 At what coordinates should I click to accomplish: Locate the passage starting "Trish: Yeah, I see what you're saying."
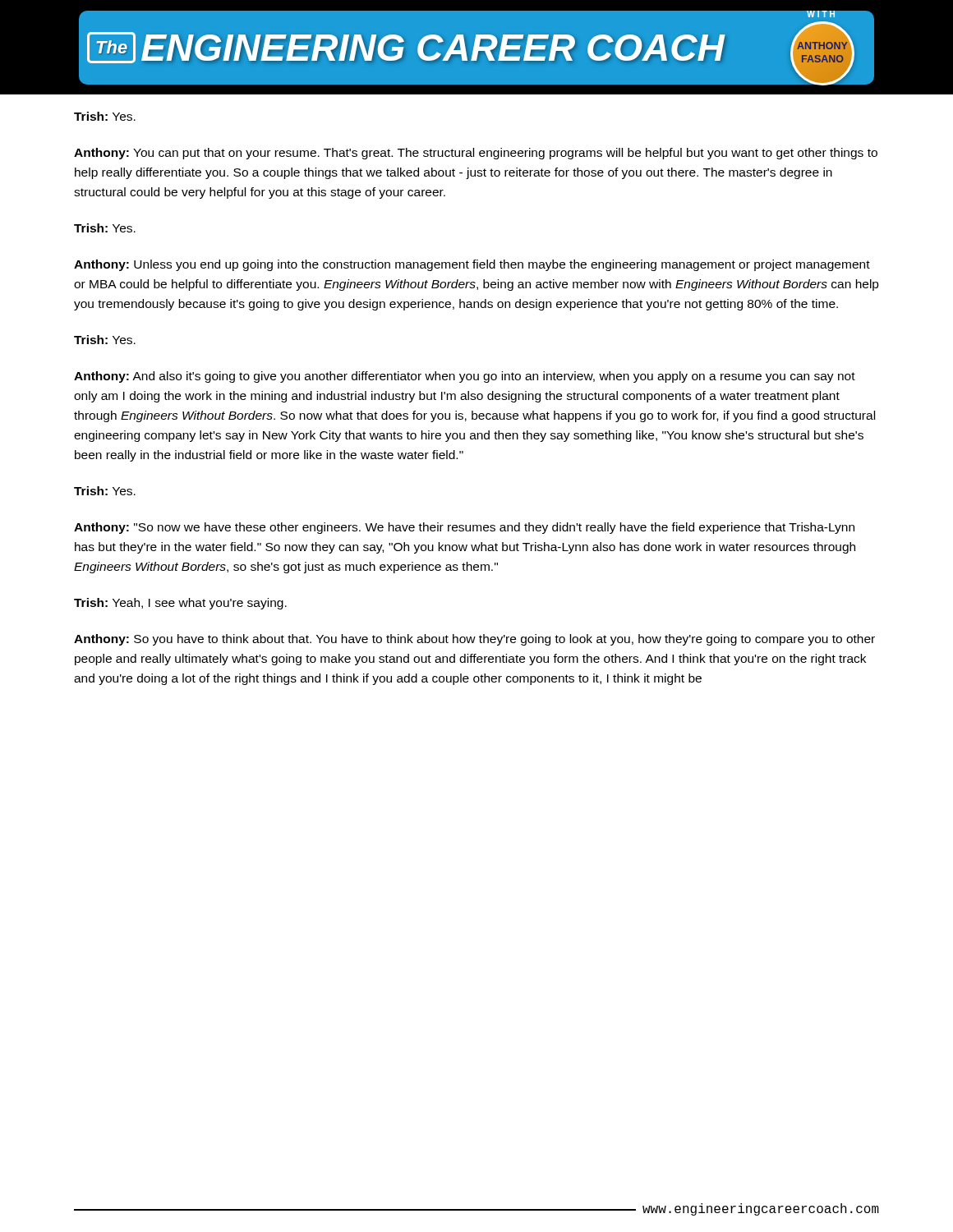click(x=181, y=603)
